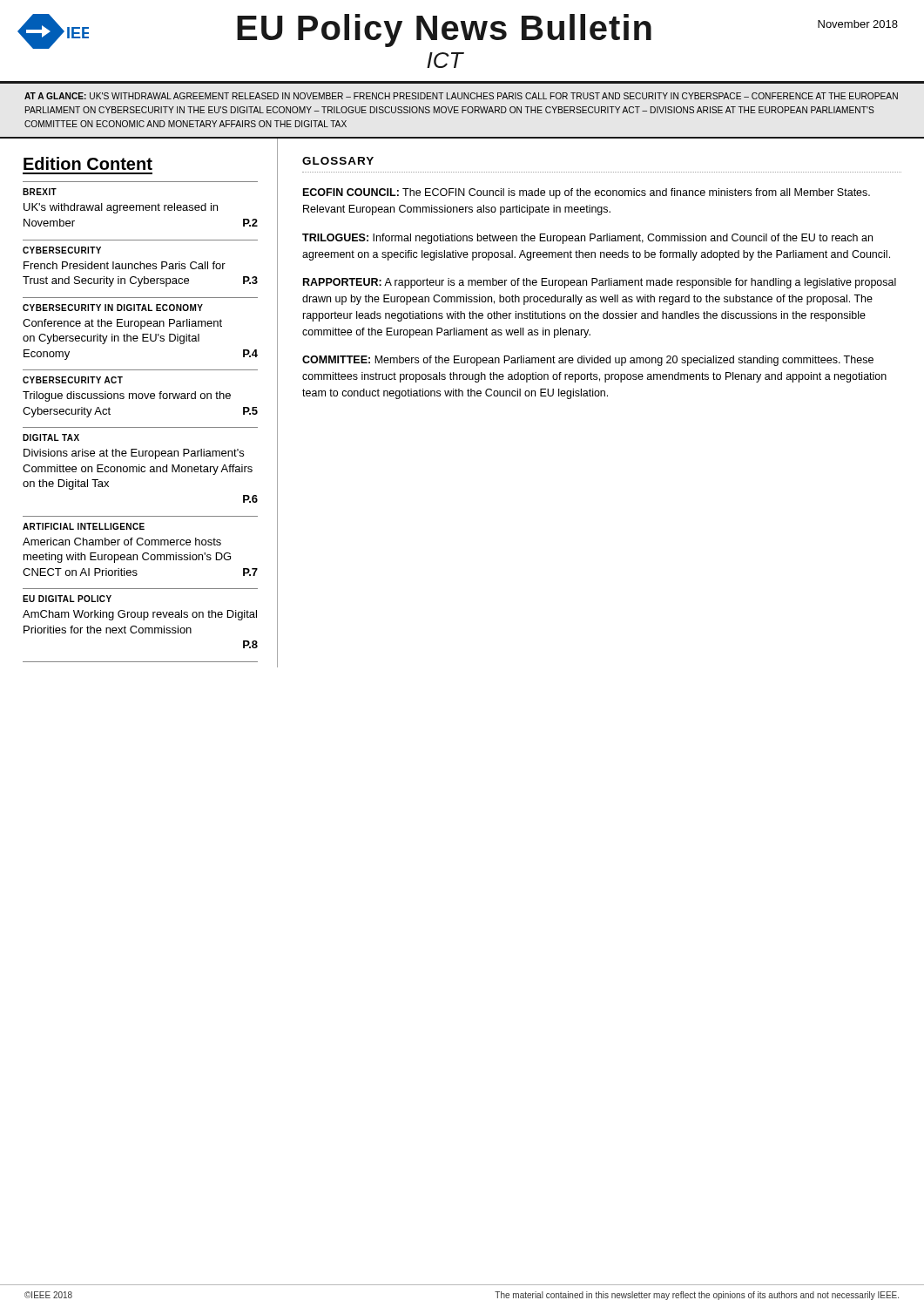Select the region starting "Edition Content"

coord(87,164)
